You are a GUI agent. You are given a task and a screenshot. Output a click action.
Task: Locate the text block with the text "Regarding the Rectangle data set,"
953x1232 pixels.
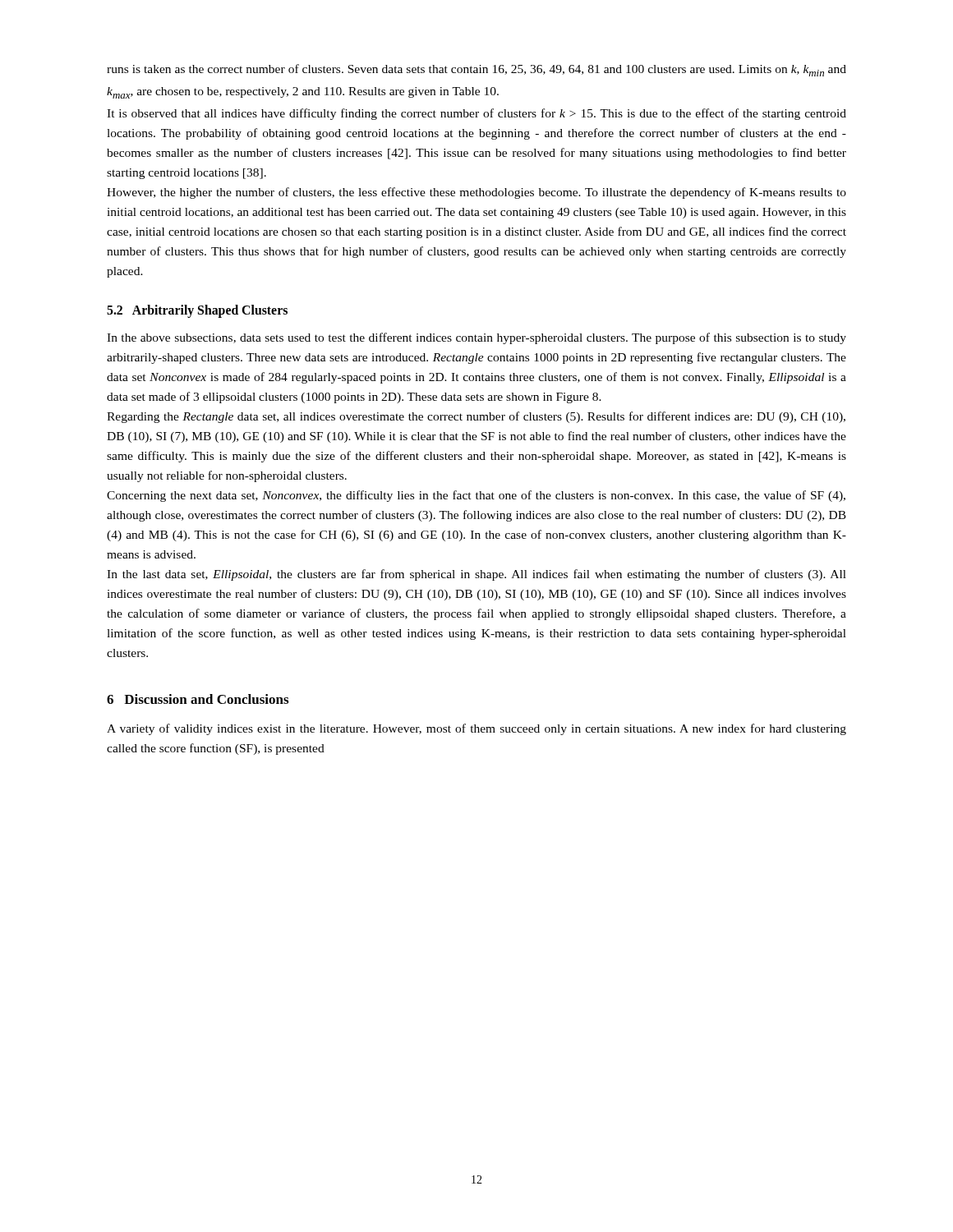coord(476,446)
